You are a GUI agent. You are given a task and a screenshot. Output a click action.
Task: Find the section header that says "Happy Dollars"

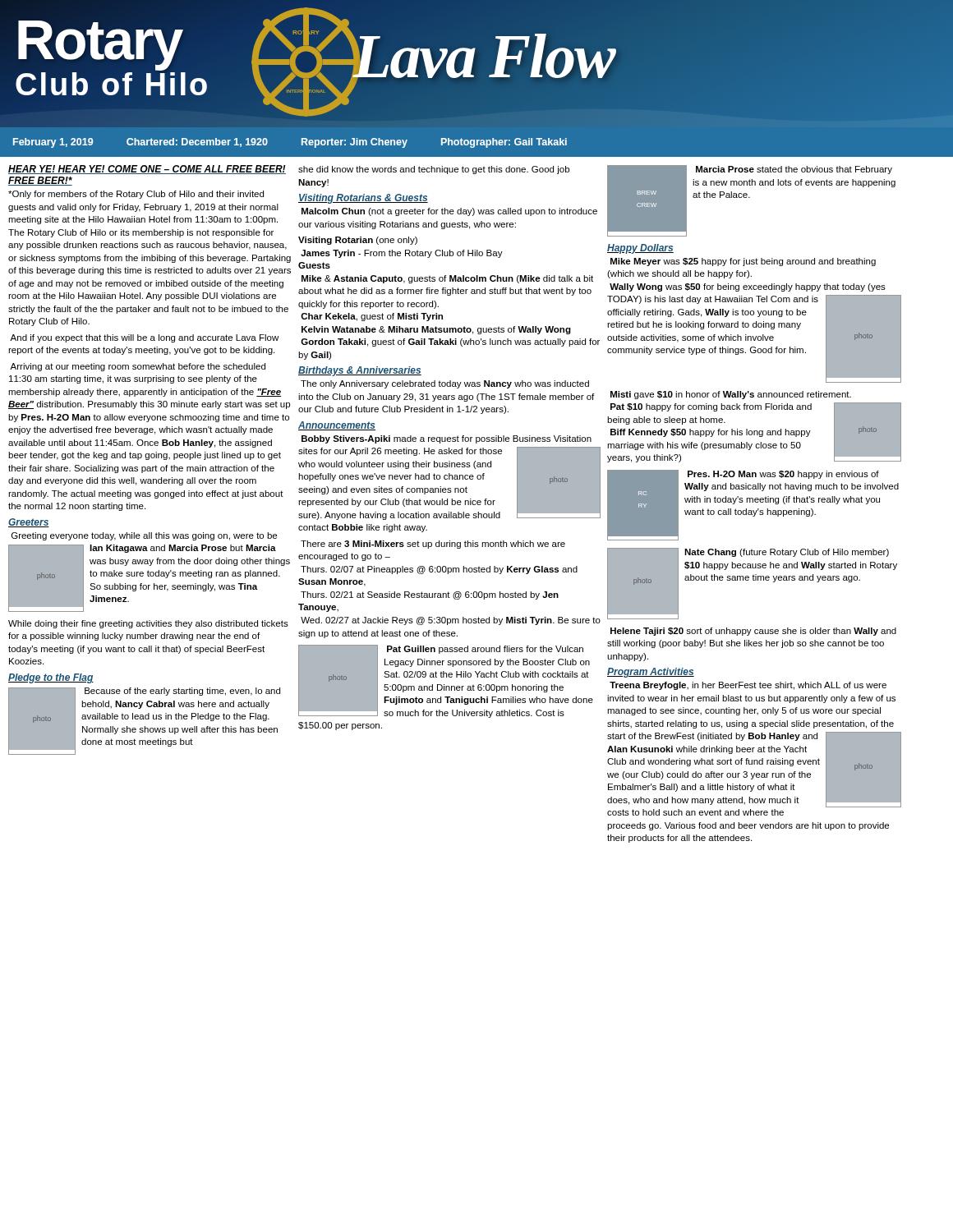[x=640, y=248]
